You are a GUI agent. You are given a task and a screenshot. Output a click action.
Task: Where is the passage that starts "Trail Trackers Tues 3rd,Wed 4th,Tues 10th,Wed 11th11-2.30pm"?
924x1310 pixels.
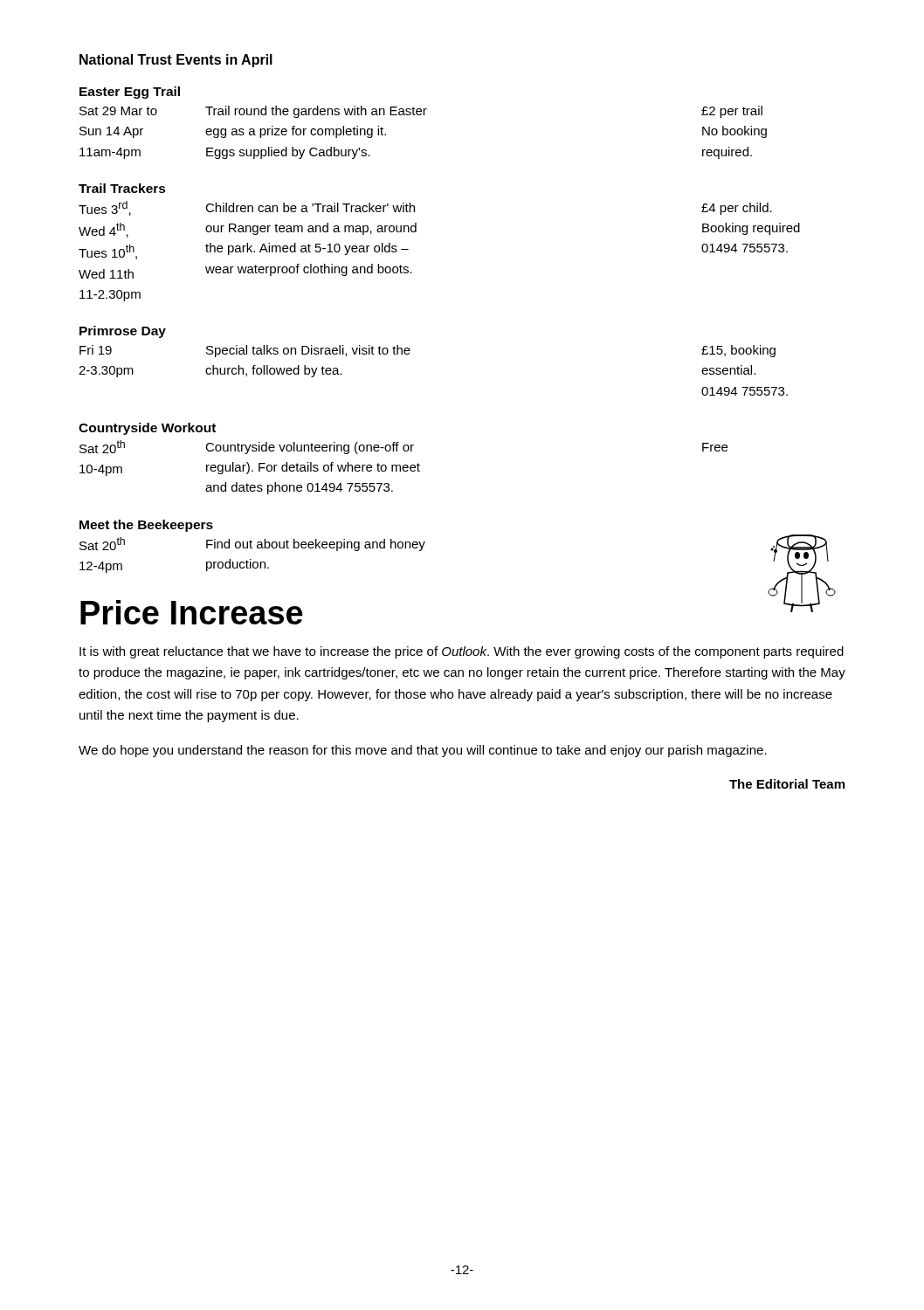click(122, 188)
